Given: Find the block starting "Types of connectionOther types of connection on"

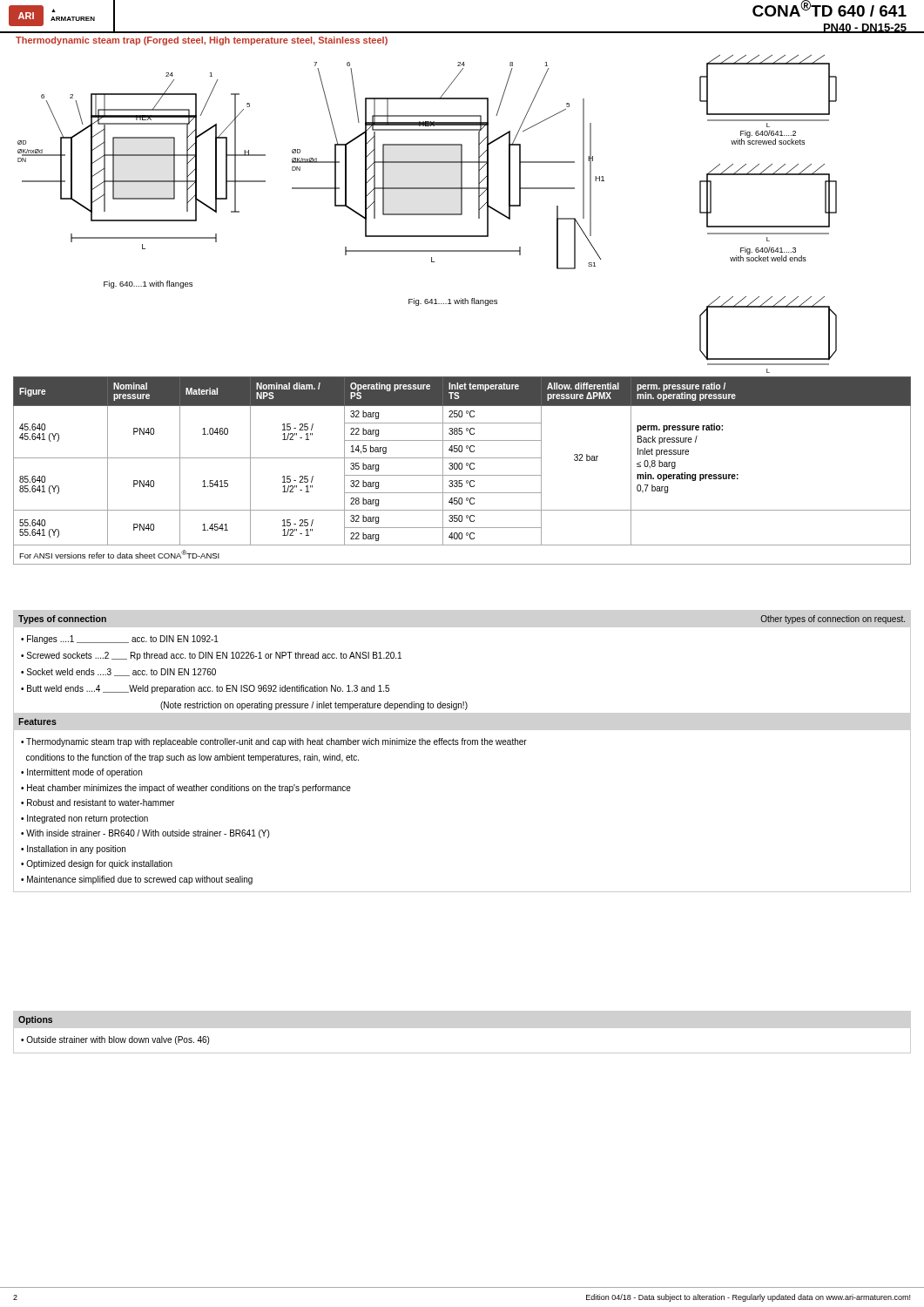Looking at the screenshot, I should pyautogui.click(x=63, y=619).
